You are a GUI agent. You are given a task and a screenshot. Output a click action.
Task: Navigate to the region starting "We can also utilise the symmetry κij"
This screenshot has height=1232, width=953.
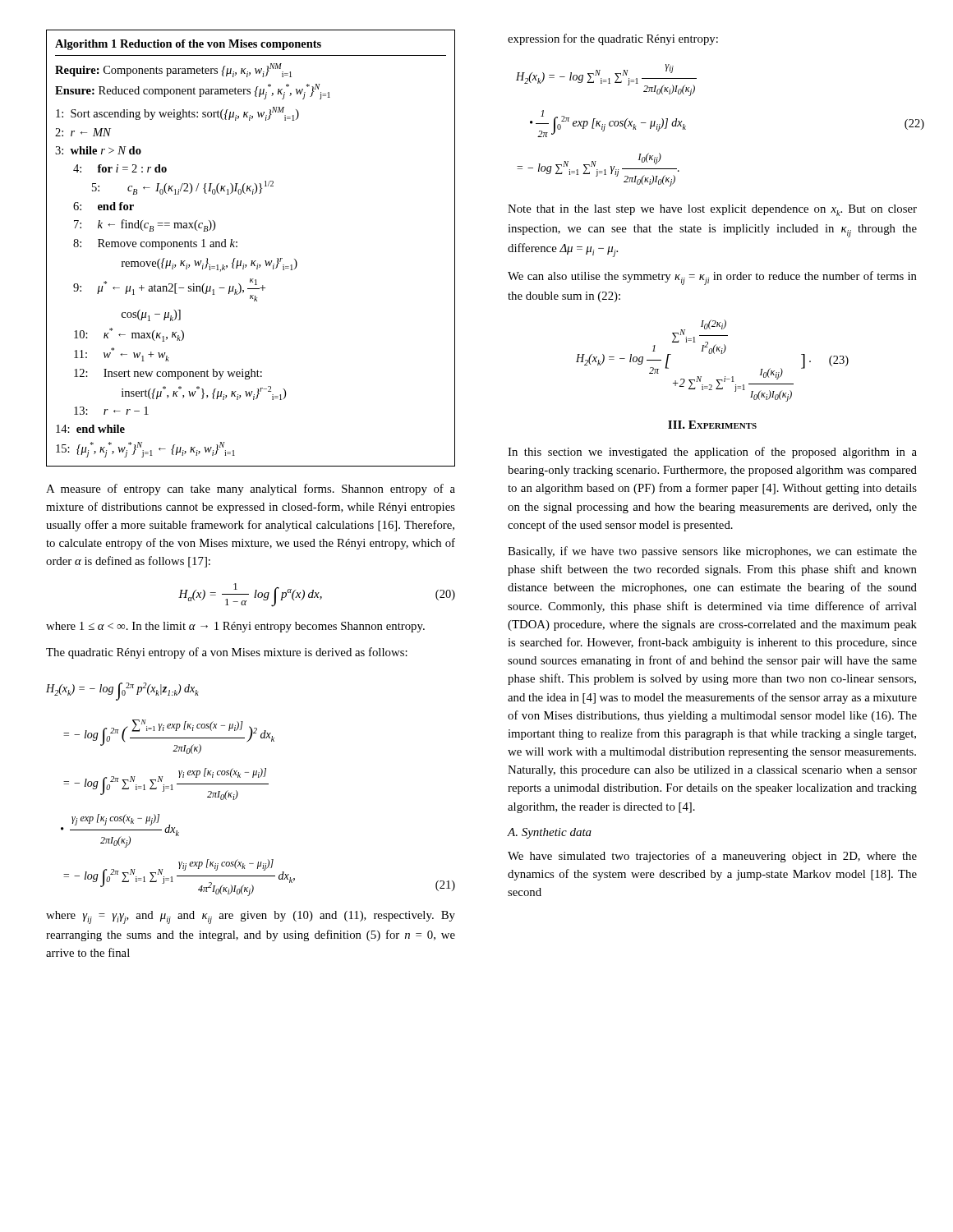click(712, 285)
